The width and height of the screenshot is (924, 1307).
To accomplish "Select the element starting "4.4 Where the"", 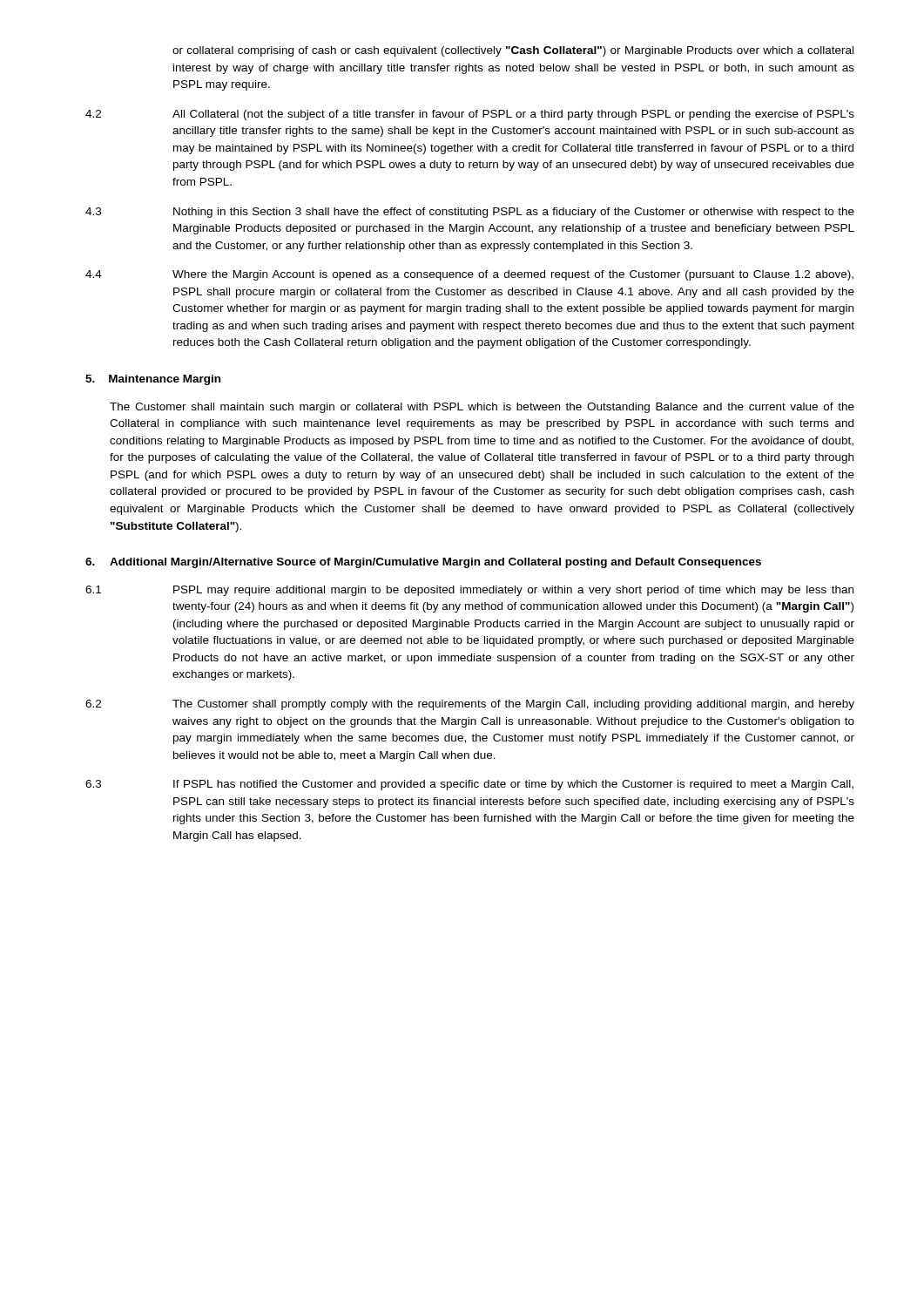I will coord(470,309).
